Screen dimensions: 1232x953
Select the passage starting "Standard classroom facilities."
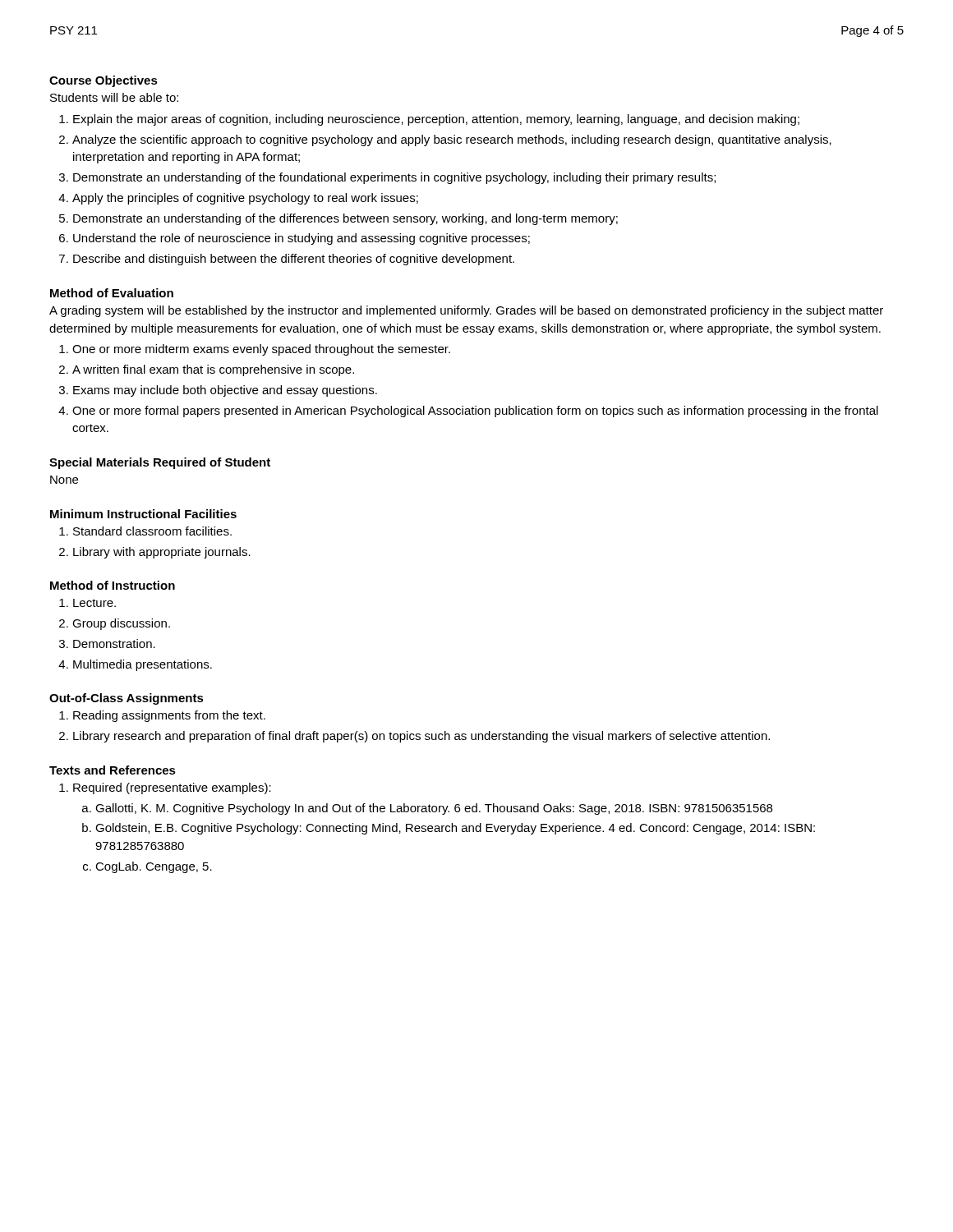pos(152,531)
